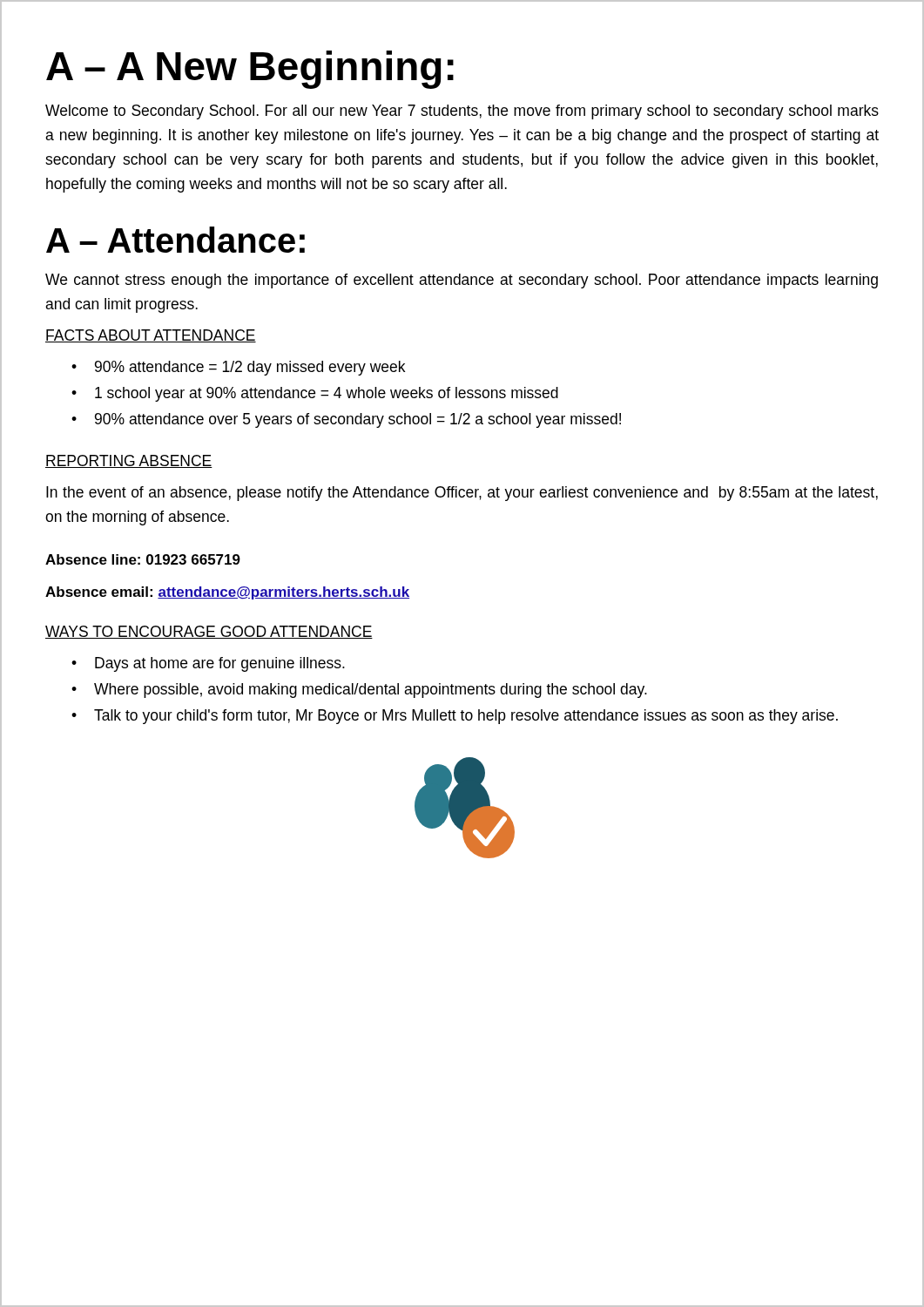This screenshot has width=924, height=1307.
Task: Find the passage starting "• Days at home"
Action: tap(208, 664)
